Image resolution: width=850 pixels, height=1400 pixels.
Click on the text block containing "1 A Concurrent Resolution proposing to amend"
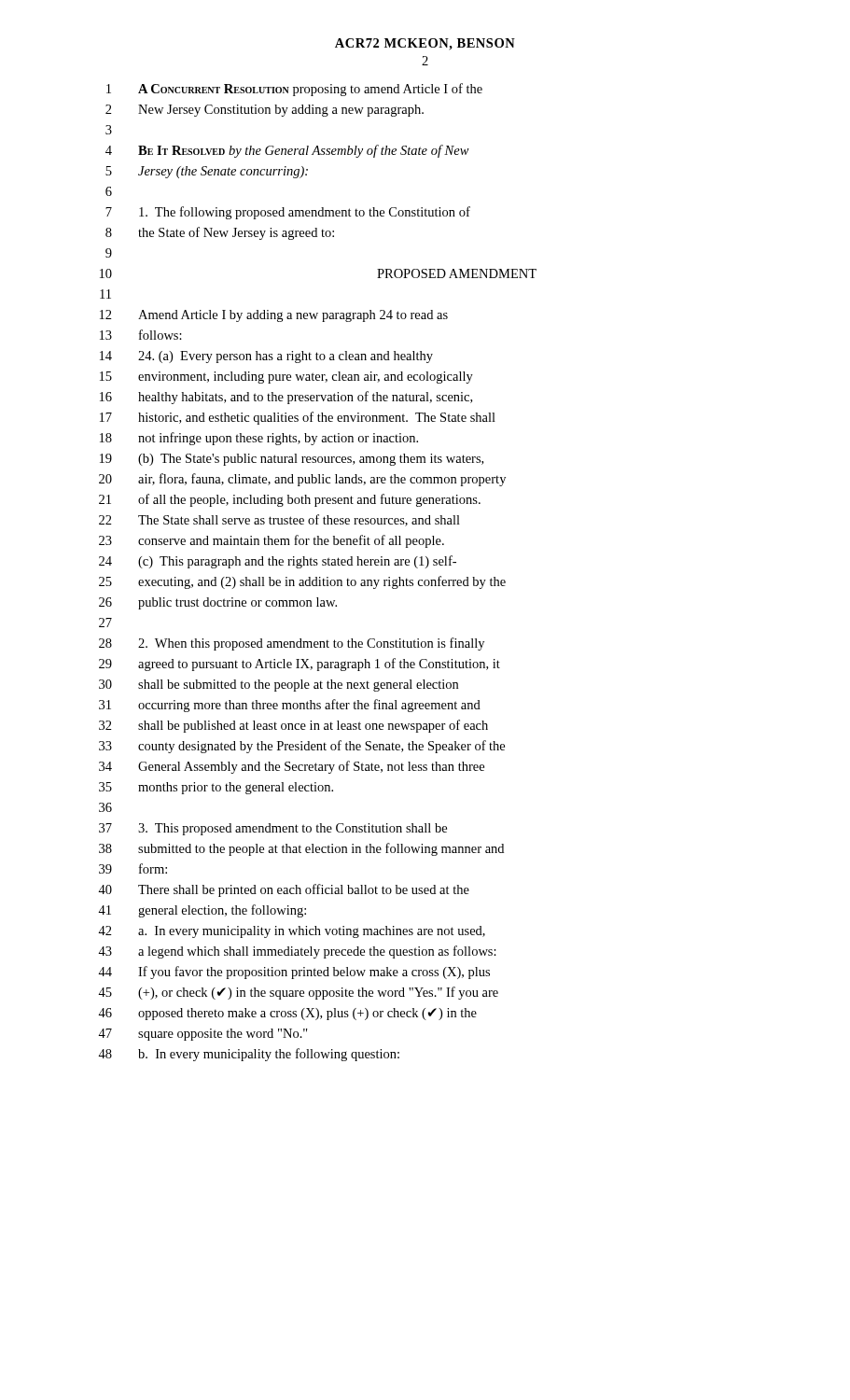point(430,89)
